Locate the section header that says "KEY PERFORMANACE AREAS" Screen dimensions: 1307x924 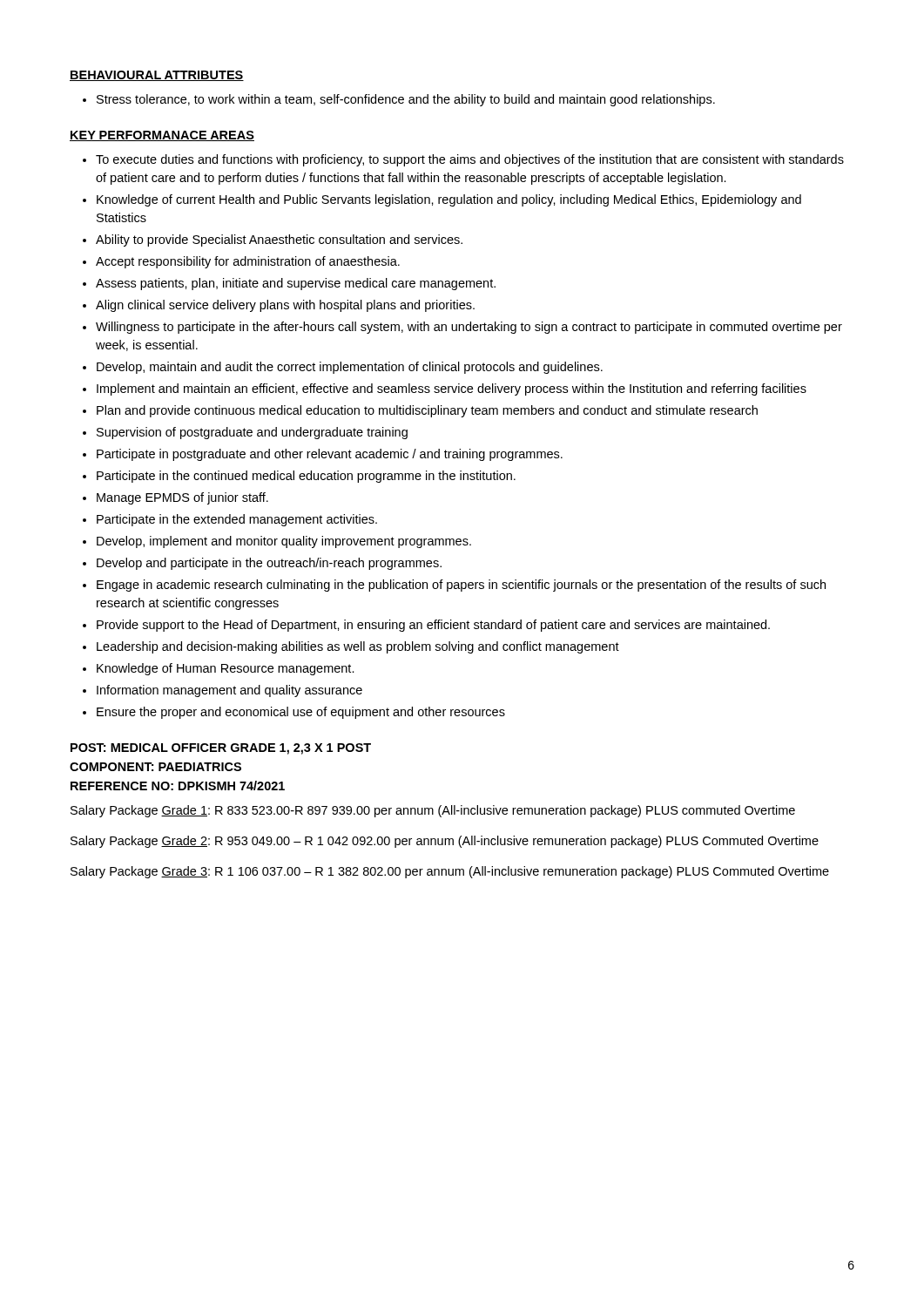click(x=162, y=135)
